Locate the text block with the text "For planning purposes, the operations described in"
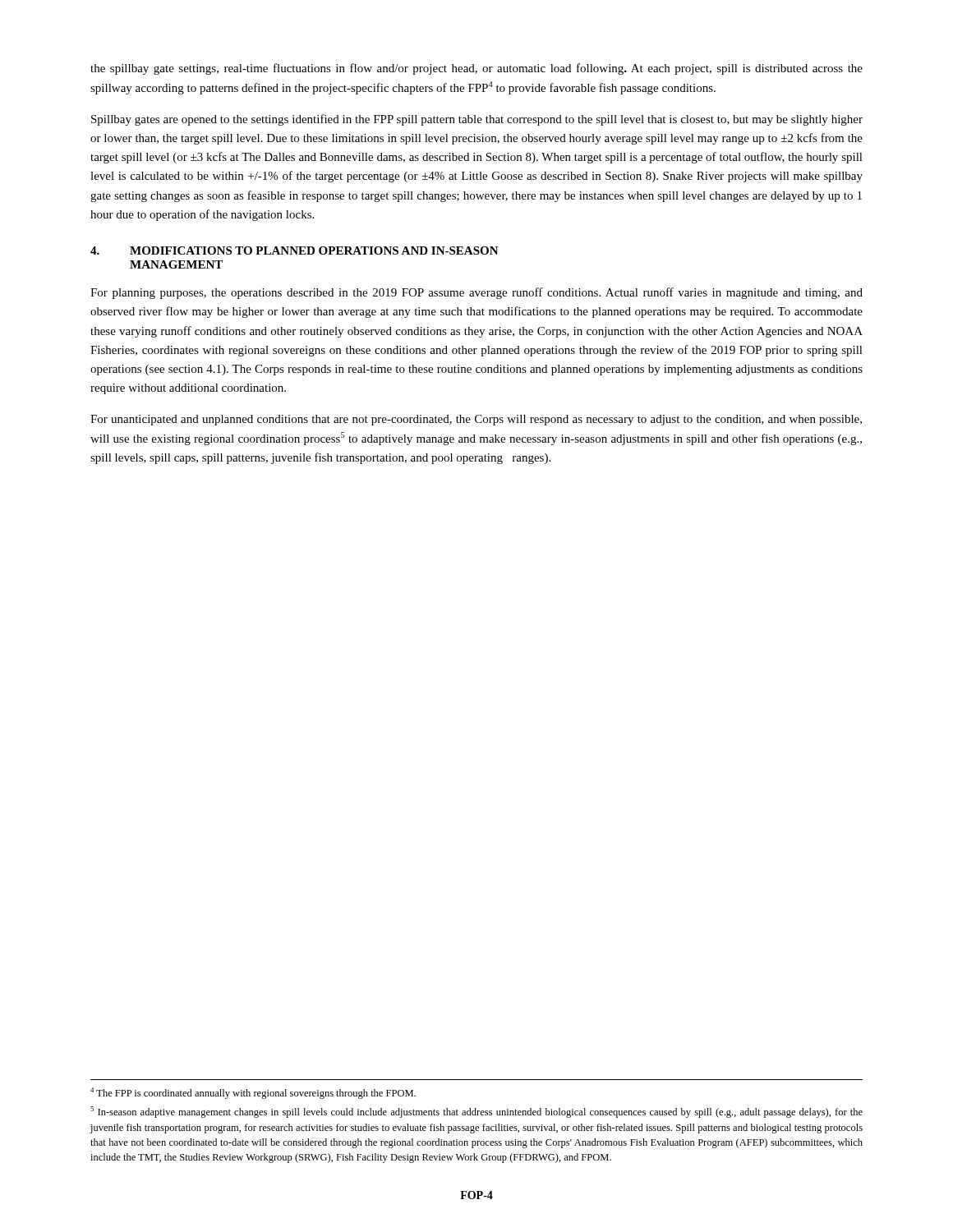This screenshot has width=953, height=1232. coord(476,340)
